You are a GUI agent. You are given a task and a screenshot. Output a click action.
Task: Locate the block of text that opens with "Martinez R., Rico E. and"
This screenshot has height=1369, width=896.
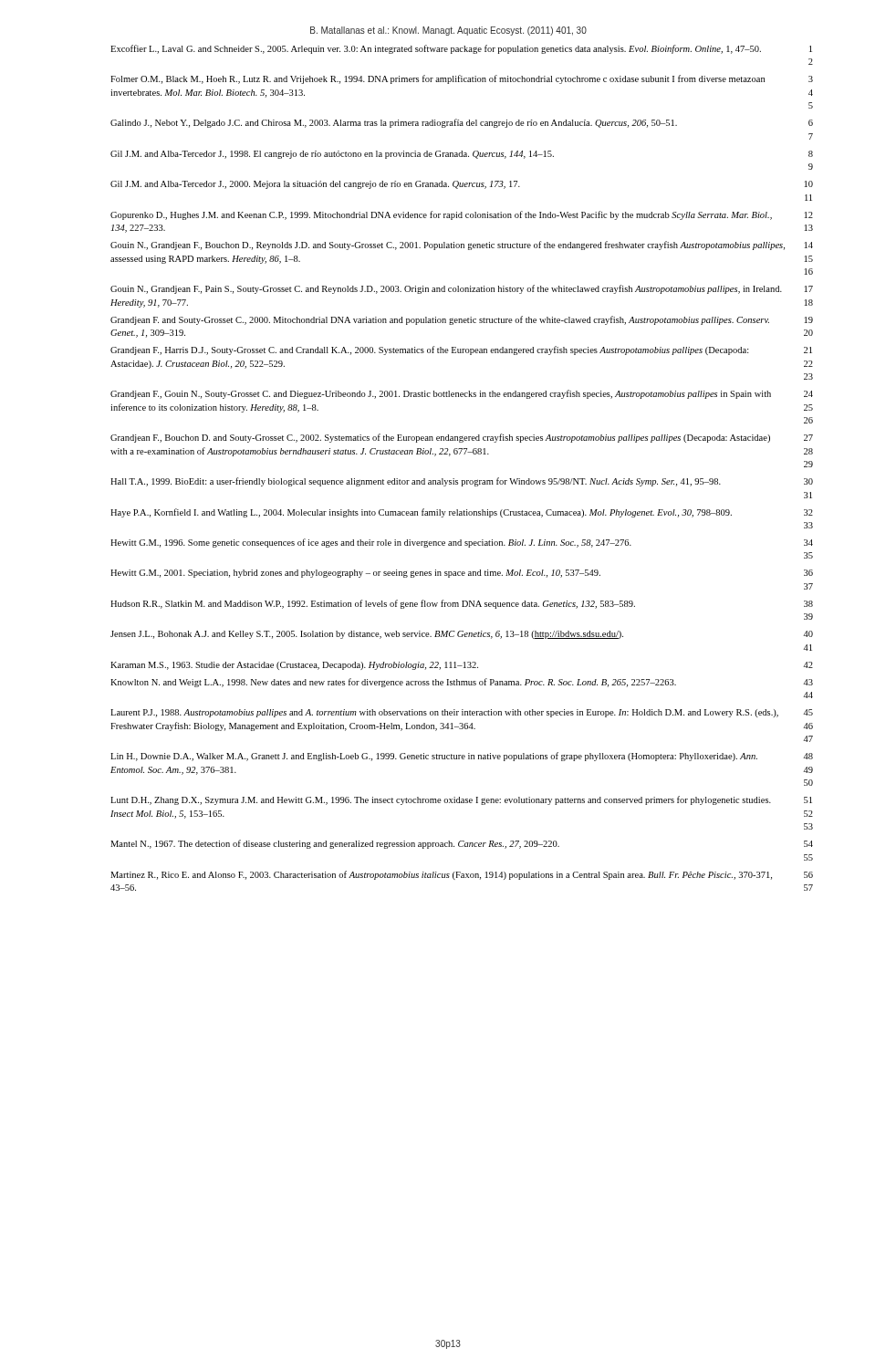pos(462,882)
